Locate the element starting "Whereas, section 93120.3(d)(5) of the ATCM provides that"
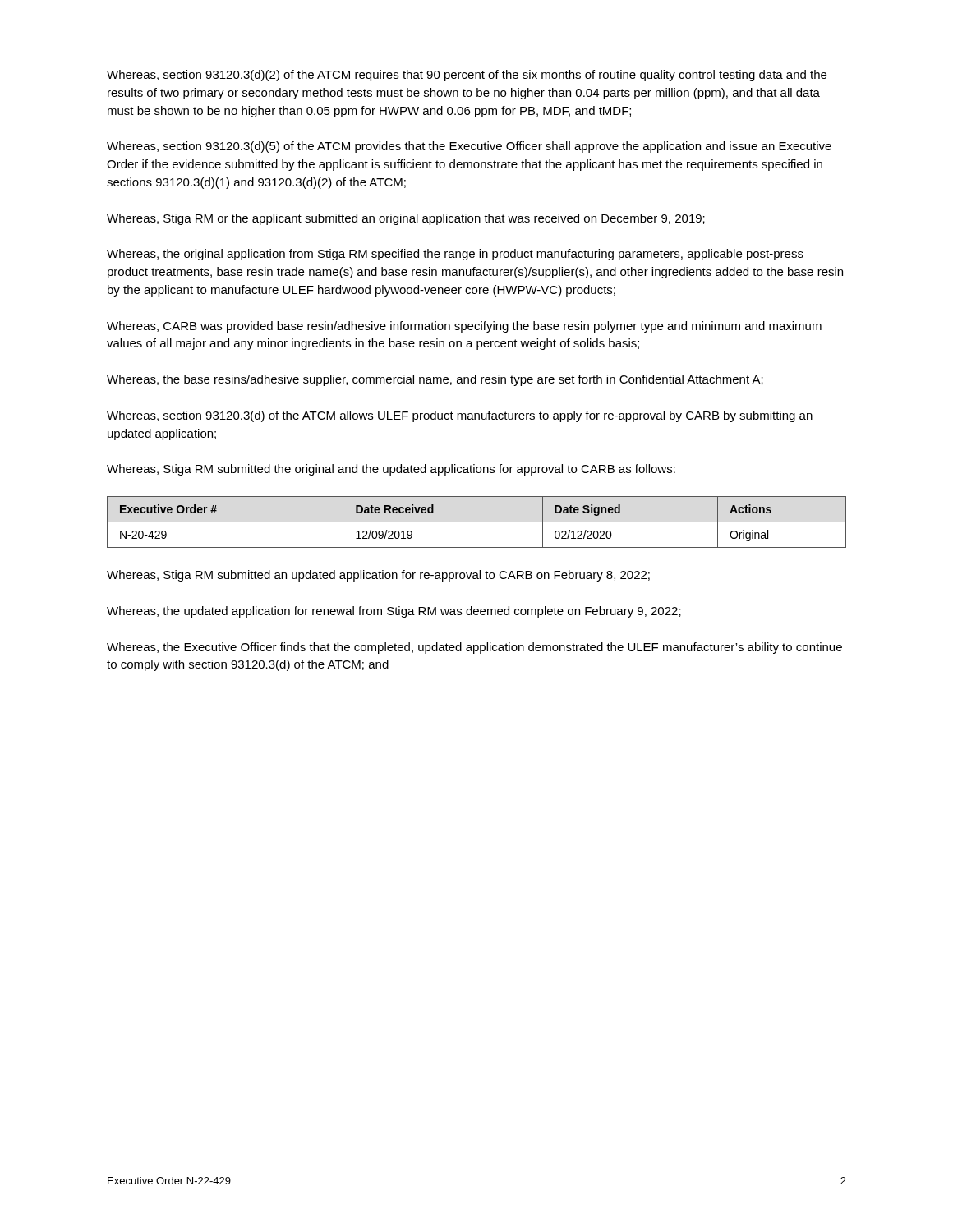This screenshot has height=1232, width=953. tap(469, 164)
